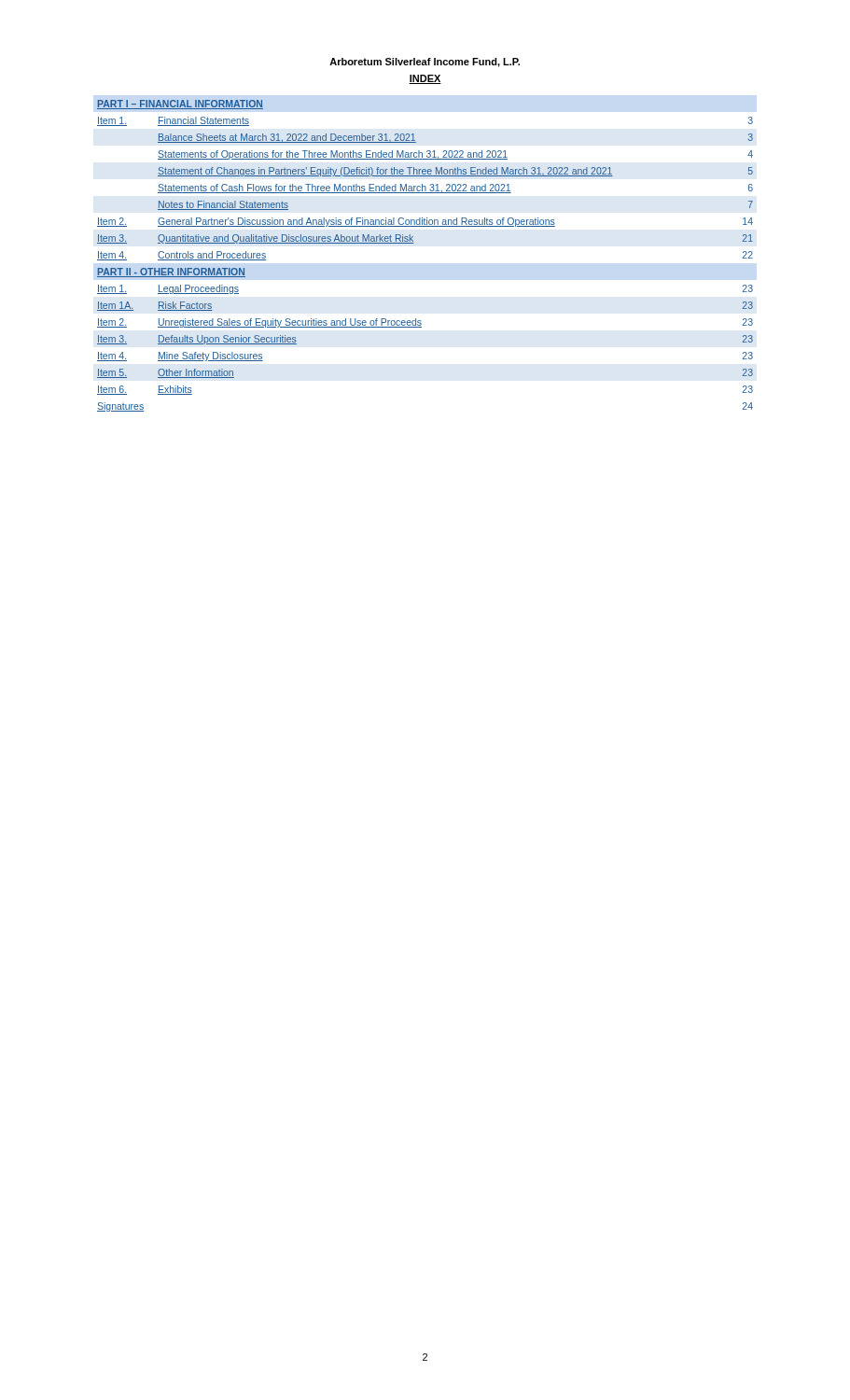Locate the table
Viewport: 850px width, 1400px height.
[425, 255]
